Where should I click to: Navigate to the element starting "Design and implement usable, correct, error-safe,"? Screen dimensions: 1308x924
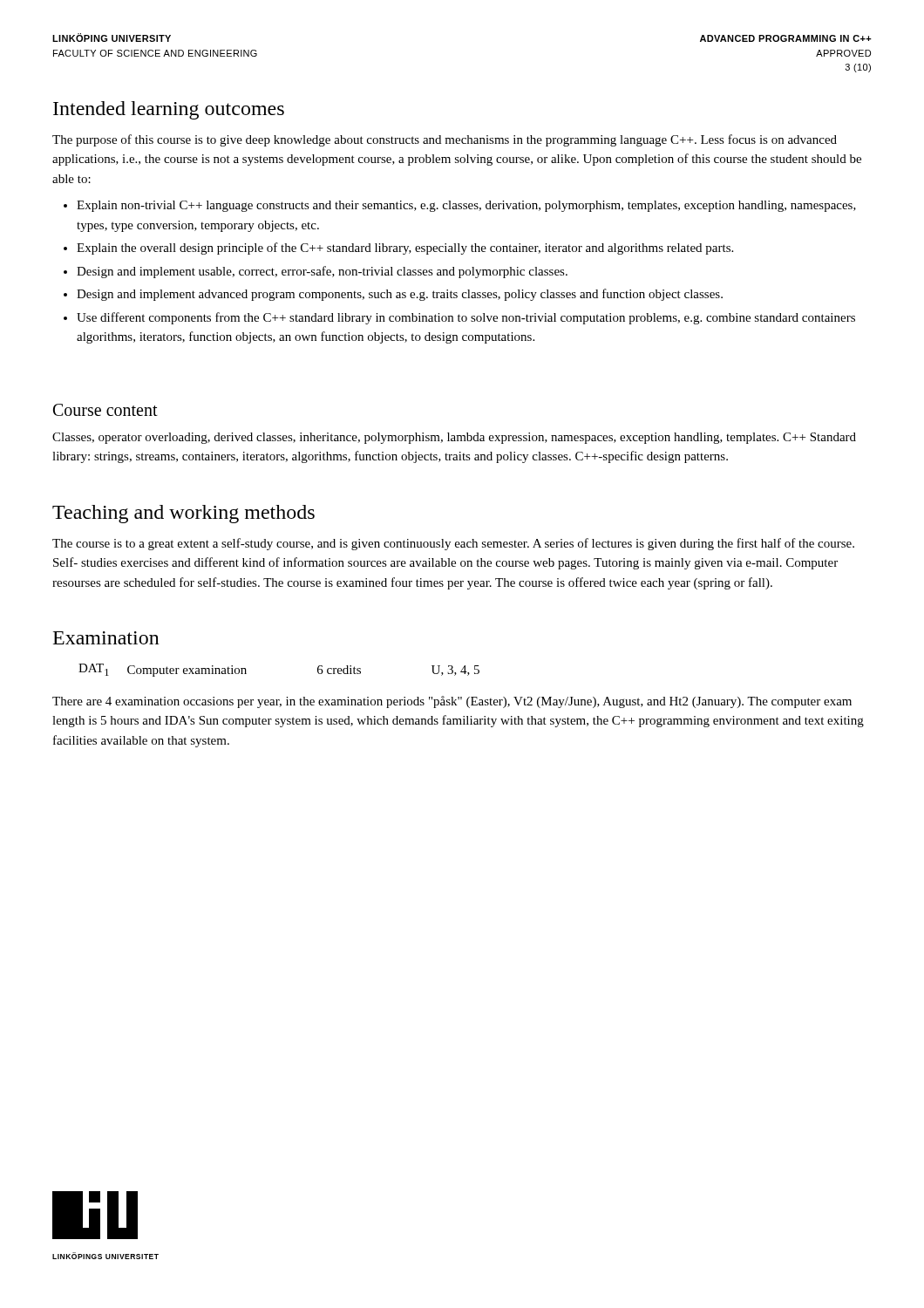click(322, 271)
